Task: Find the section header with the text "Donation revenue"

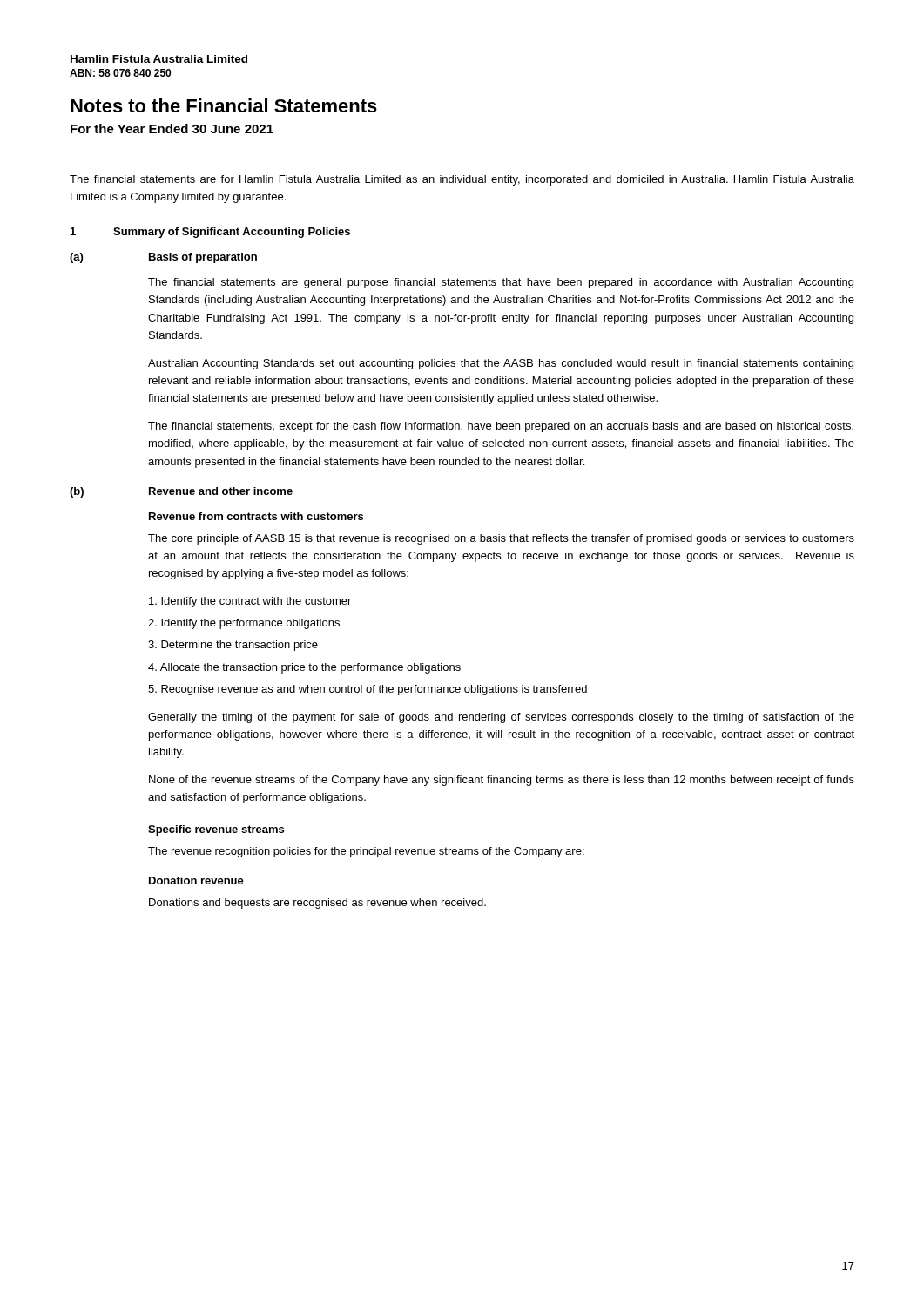Action: tap(196, 880)
